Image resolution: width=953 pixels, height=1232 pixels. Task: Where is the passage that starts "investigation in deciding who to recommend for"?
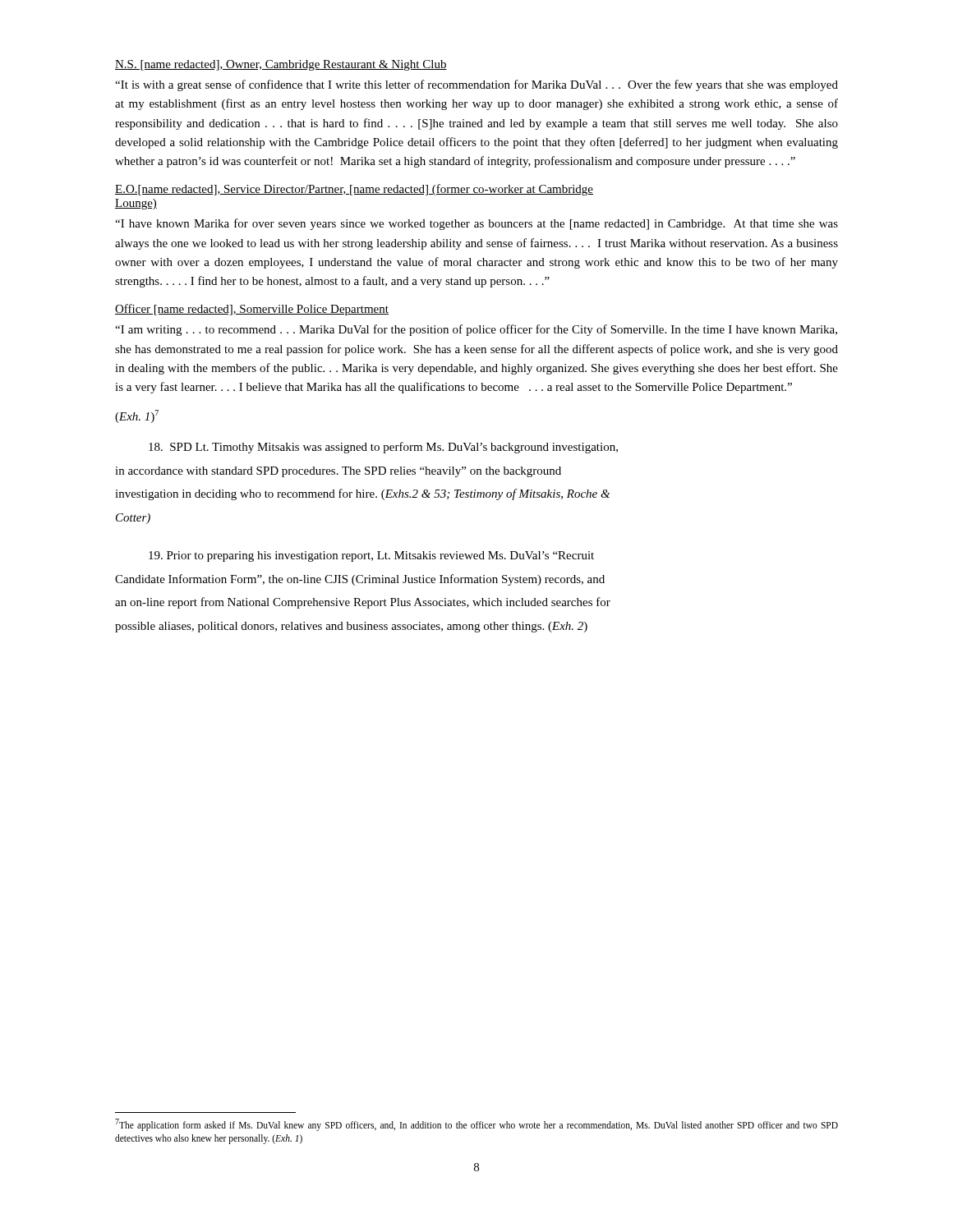coord(363,494)
